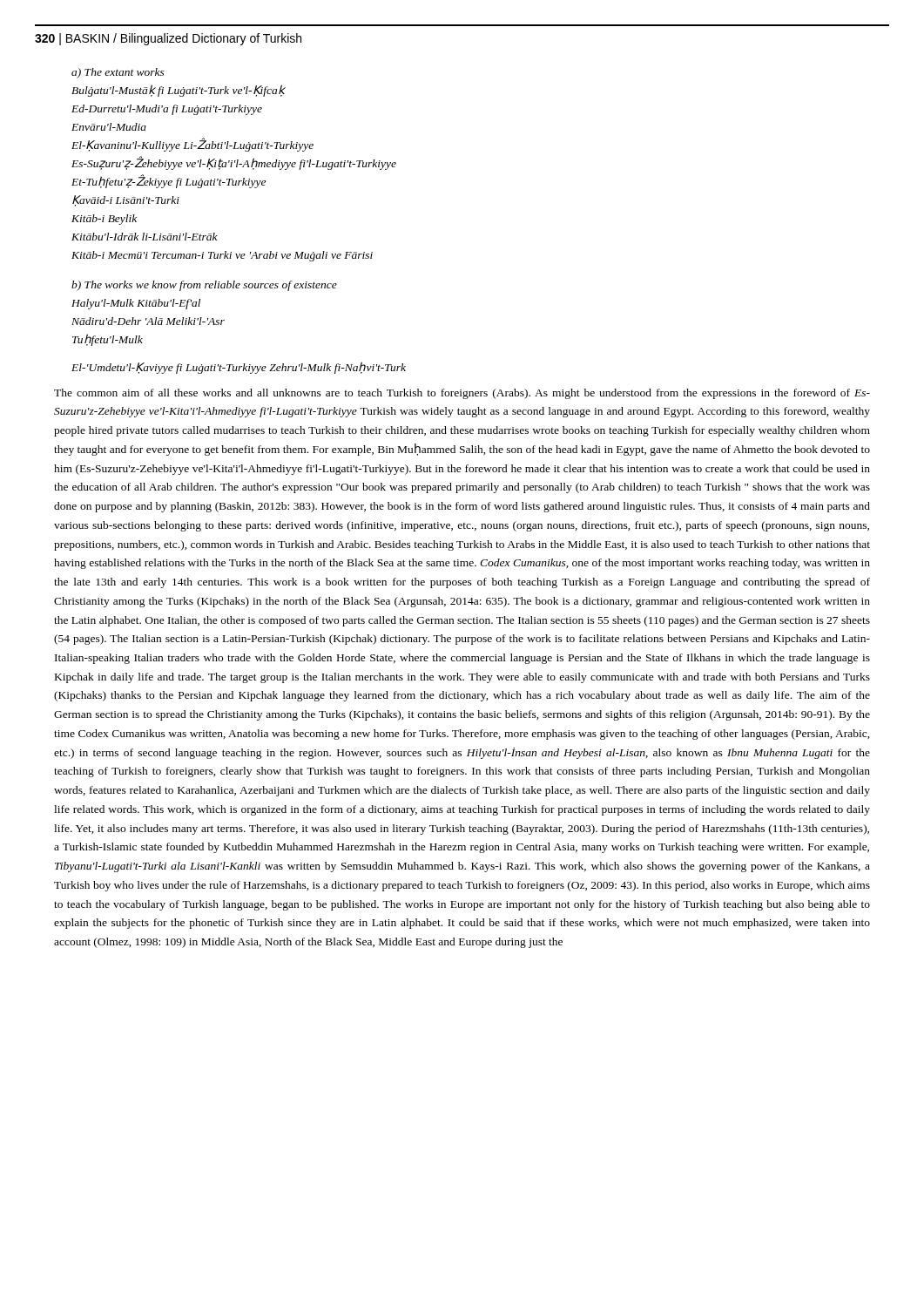
Task: Navigate to the text block starting "The common aim of all these"
Action: tap(462, 667)
